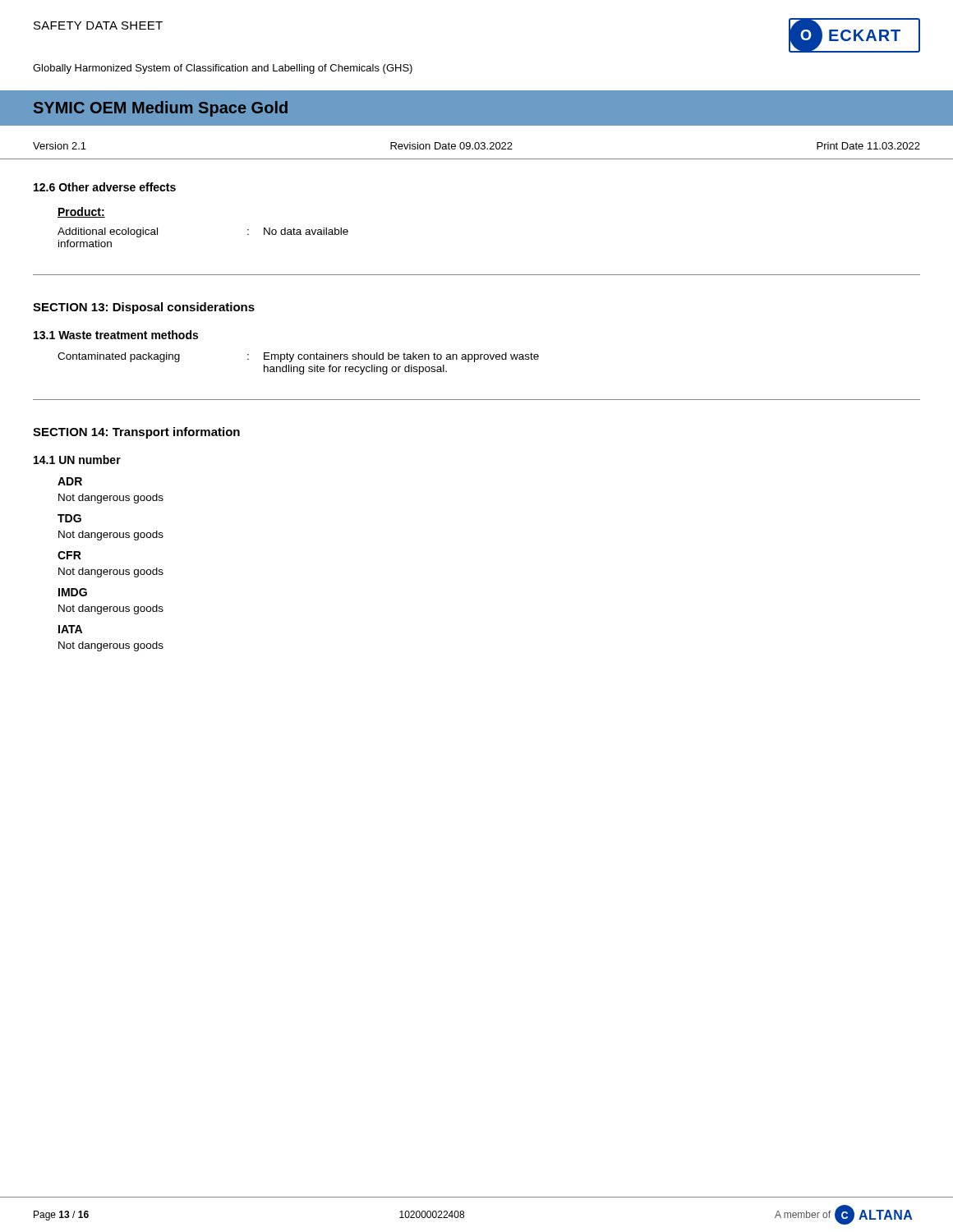The width and height of the screenshot is (953, 1232).
Task: Select the text block with the text "Globally Harmonized System"
Action: coord(223,68)
